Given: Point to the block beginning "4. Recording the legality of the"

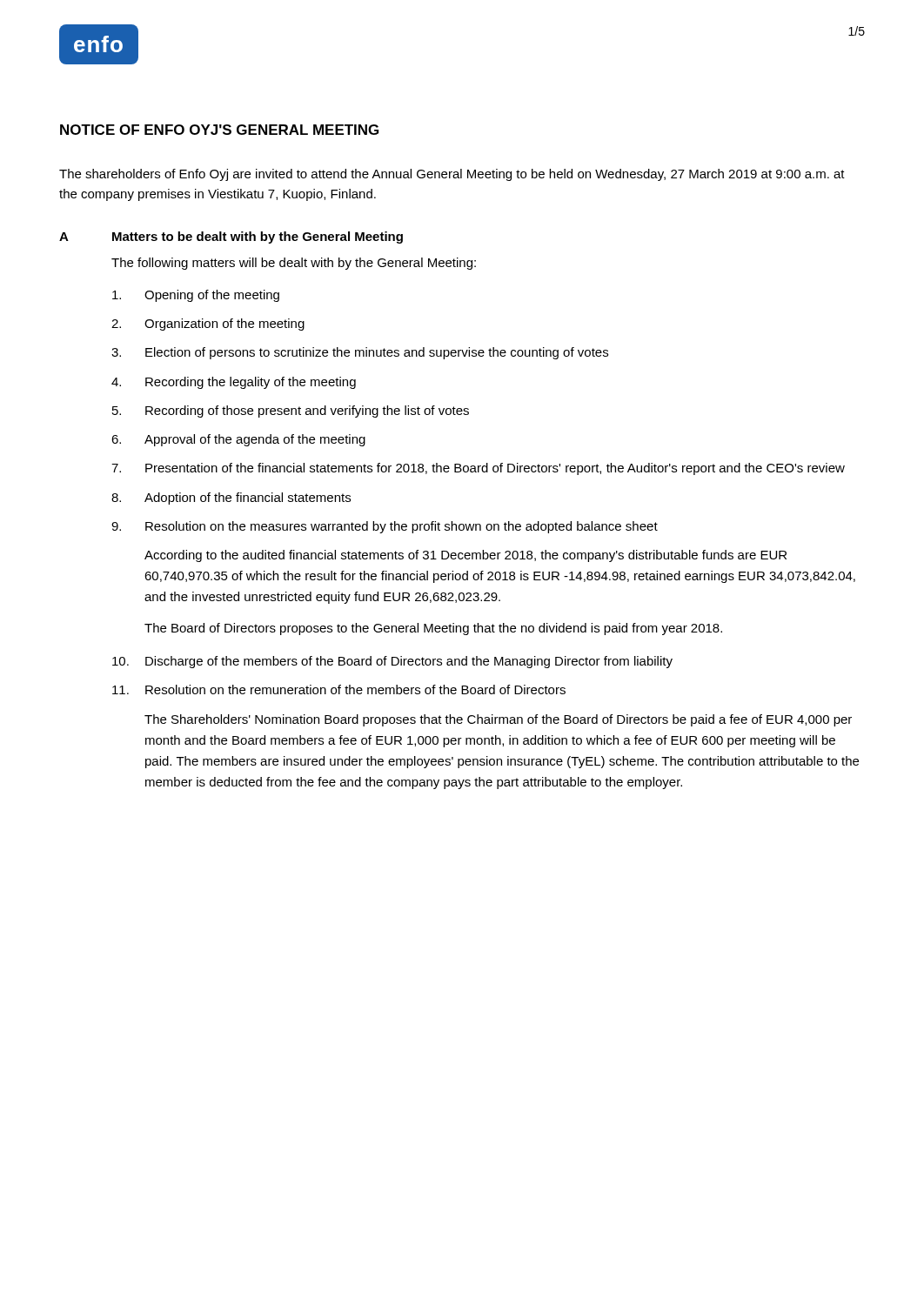Looking at the screenshot, I should tap(234, 383).
